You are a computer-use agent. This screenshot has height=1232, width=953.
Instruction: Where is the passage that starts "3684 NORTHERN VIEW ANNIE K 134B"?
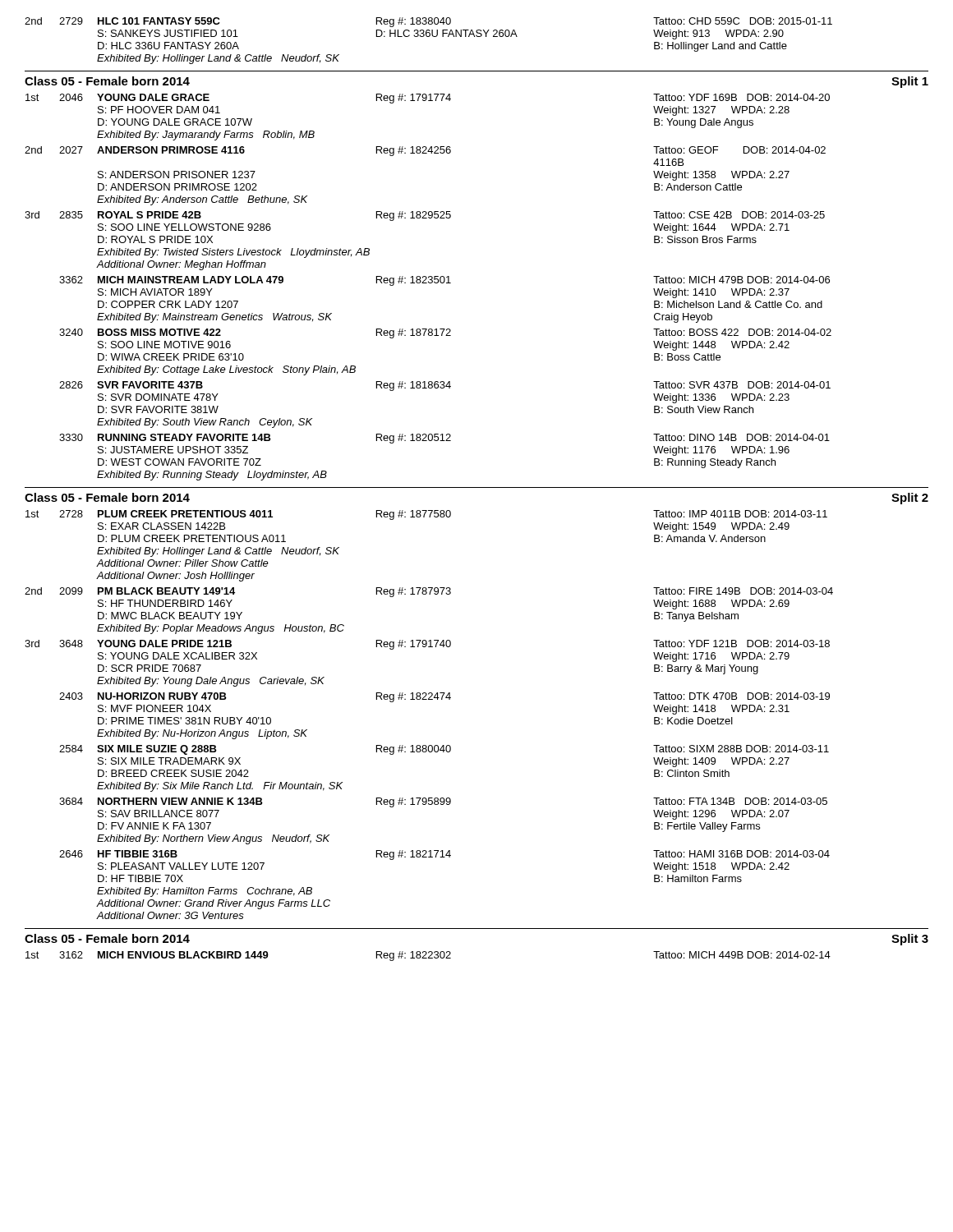click(443, 802)
